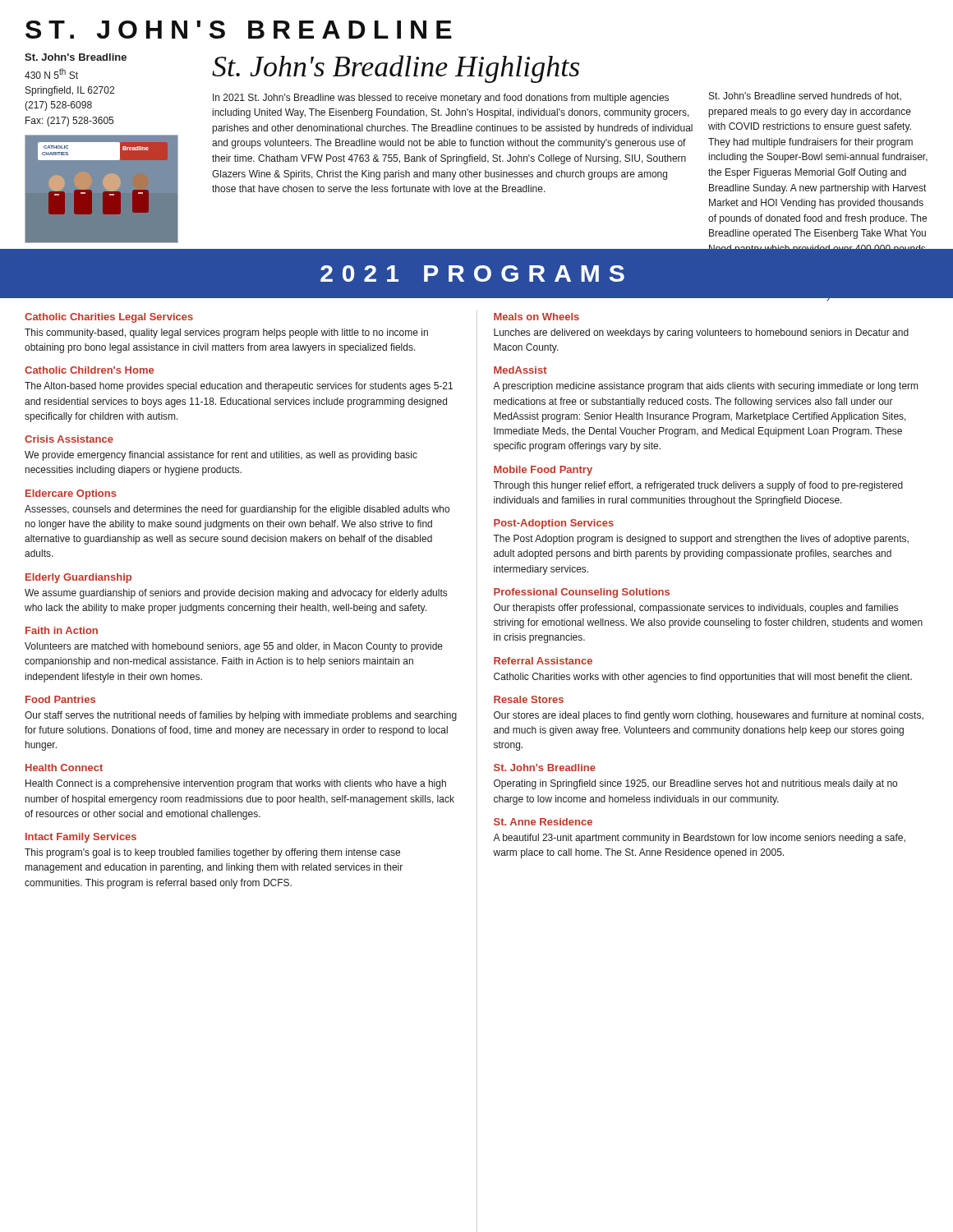This screenshot has width=953, height=1232.
Task: Point to "ST. JOHN'S BREADLINE"
Action: [x=242, y=30]
